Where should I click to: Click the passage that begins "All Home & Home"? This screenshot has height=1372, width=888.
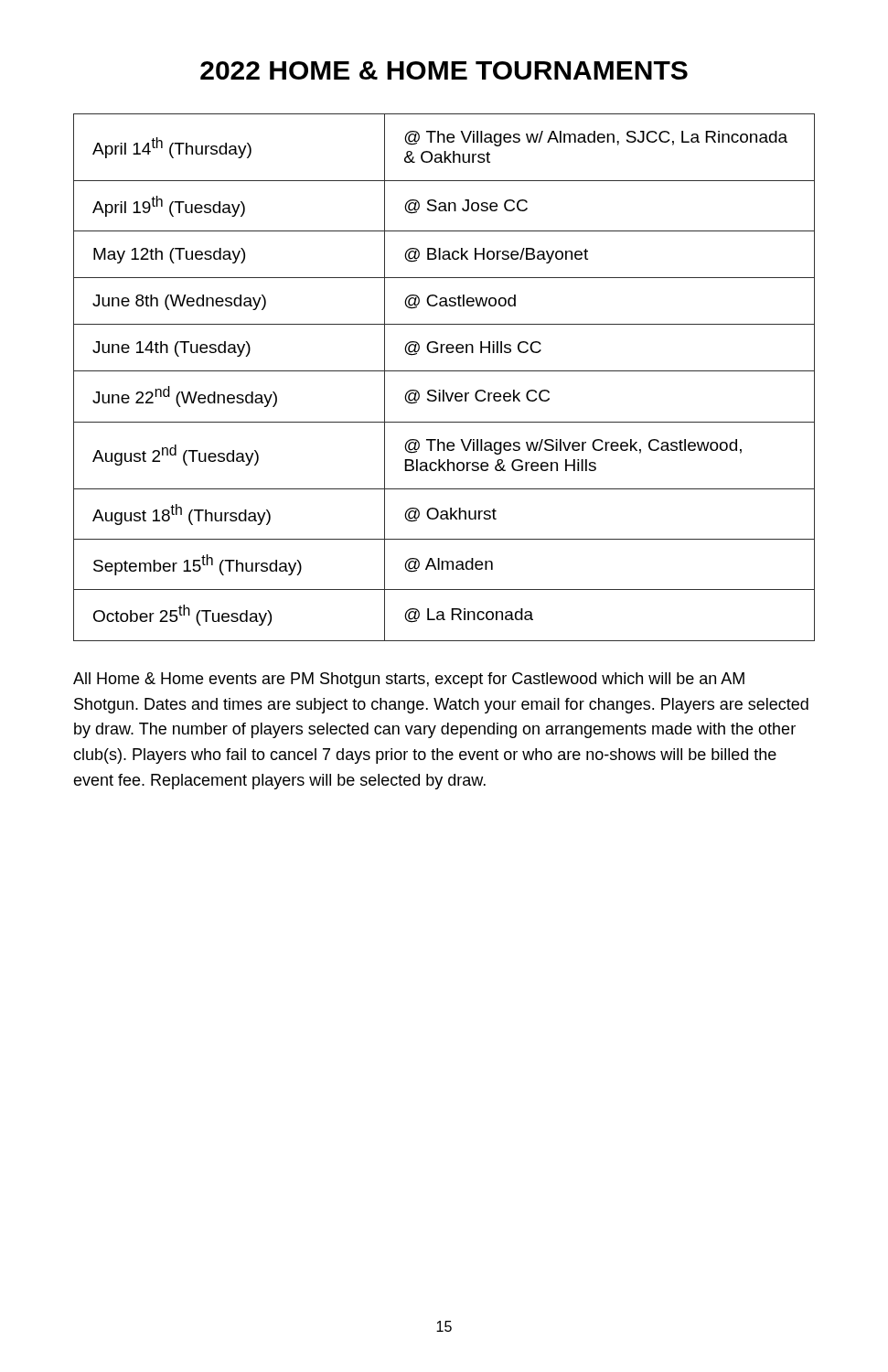[444, 730]
